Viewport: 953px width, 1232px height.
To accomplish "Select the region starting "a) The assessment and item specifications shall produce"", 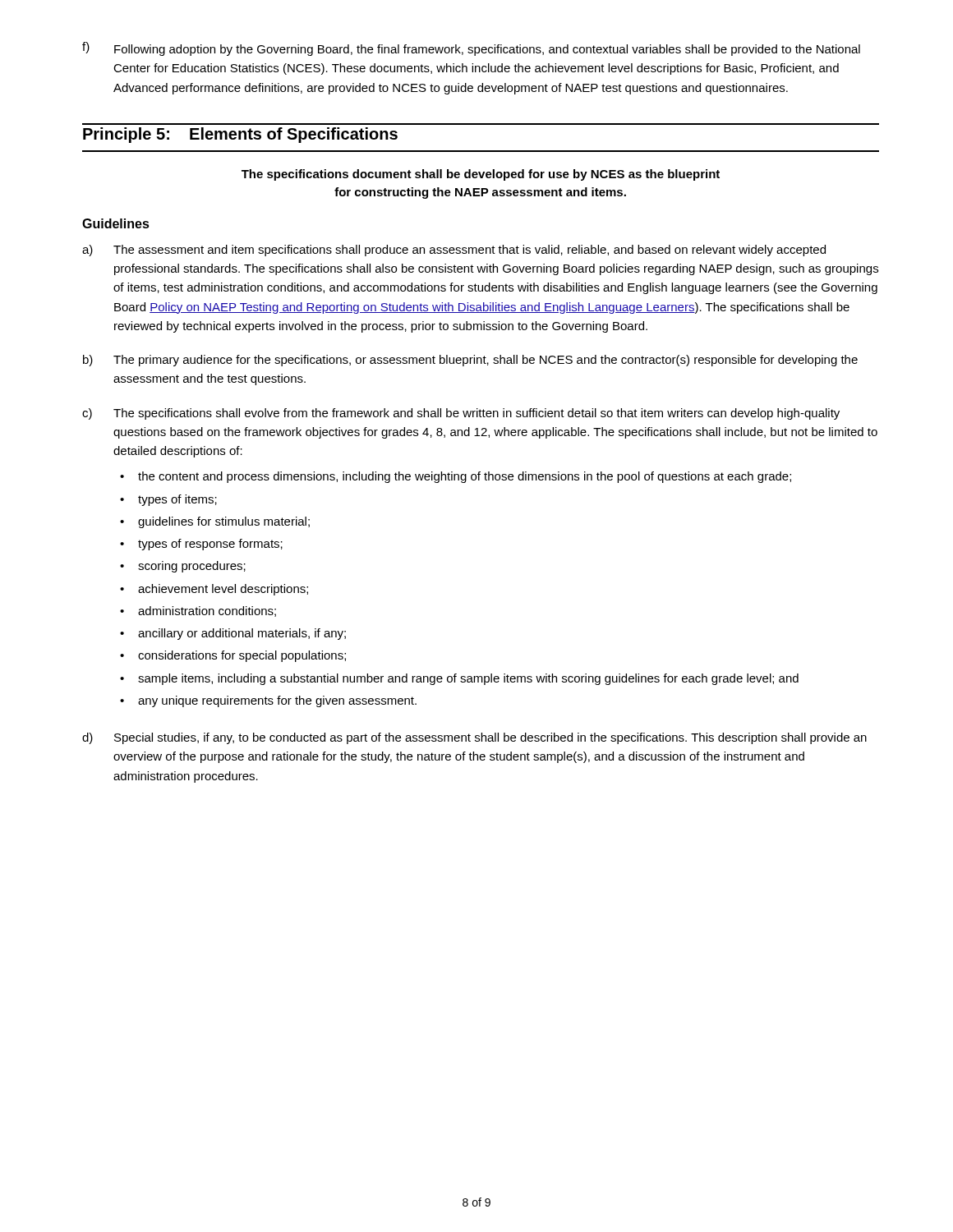I will [481, 287].
